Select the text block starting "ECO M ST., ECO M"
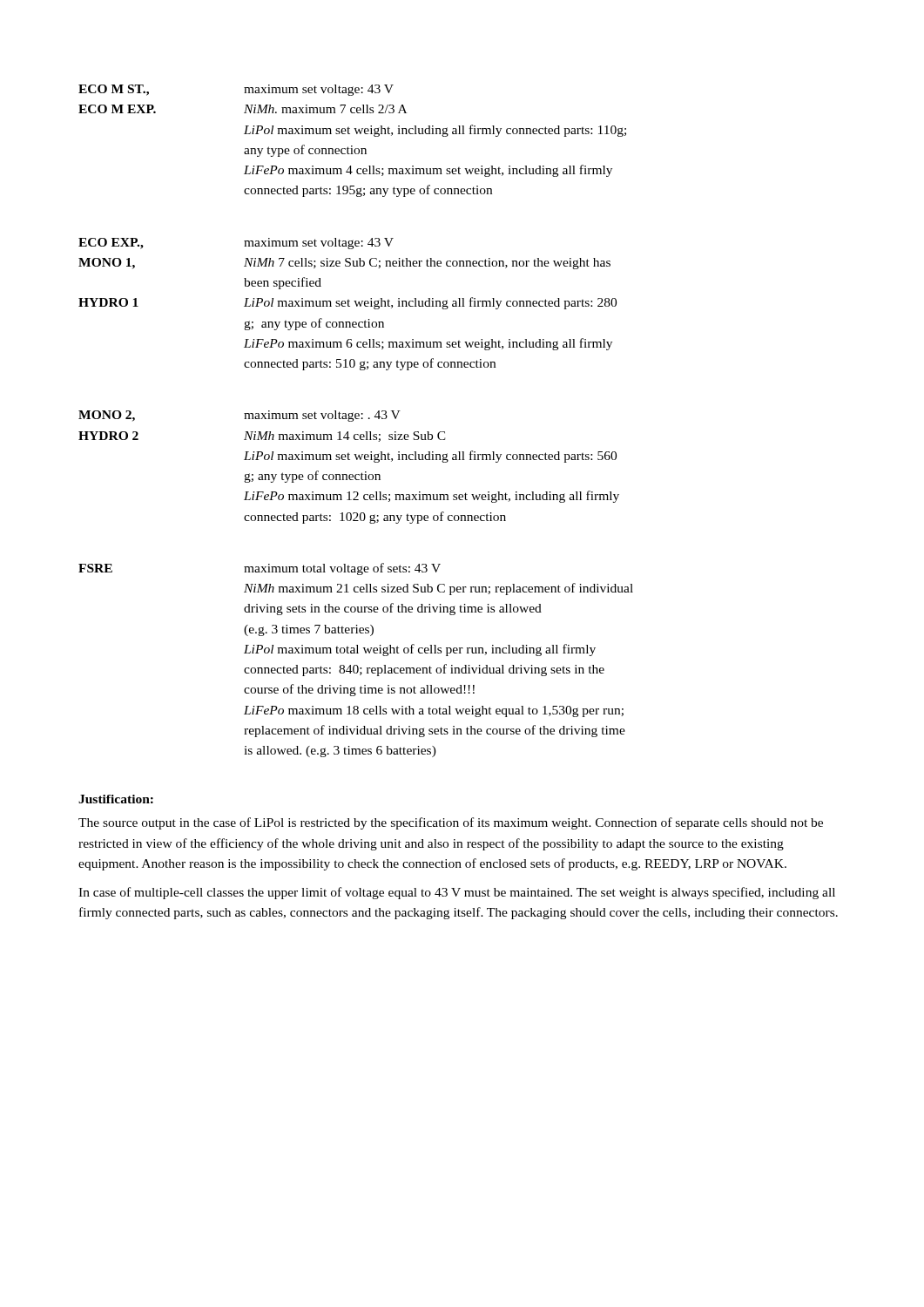The image size is (924, 1307). [460, 139]
